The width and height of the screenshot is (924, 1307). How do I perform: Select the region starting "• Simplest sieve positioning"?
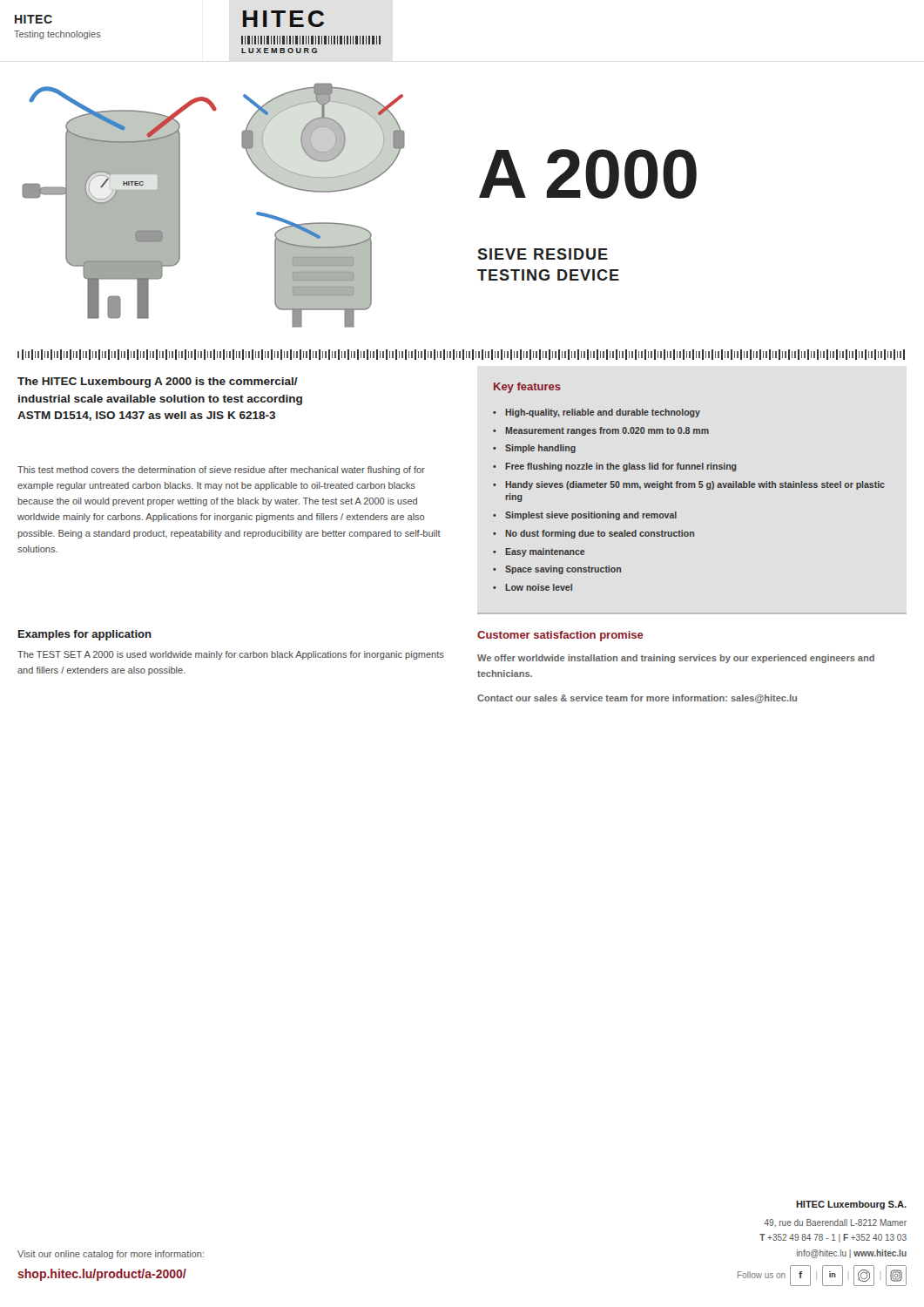coord(585,515)
